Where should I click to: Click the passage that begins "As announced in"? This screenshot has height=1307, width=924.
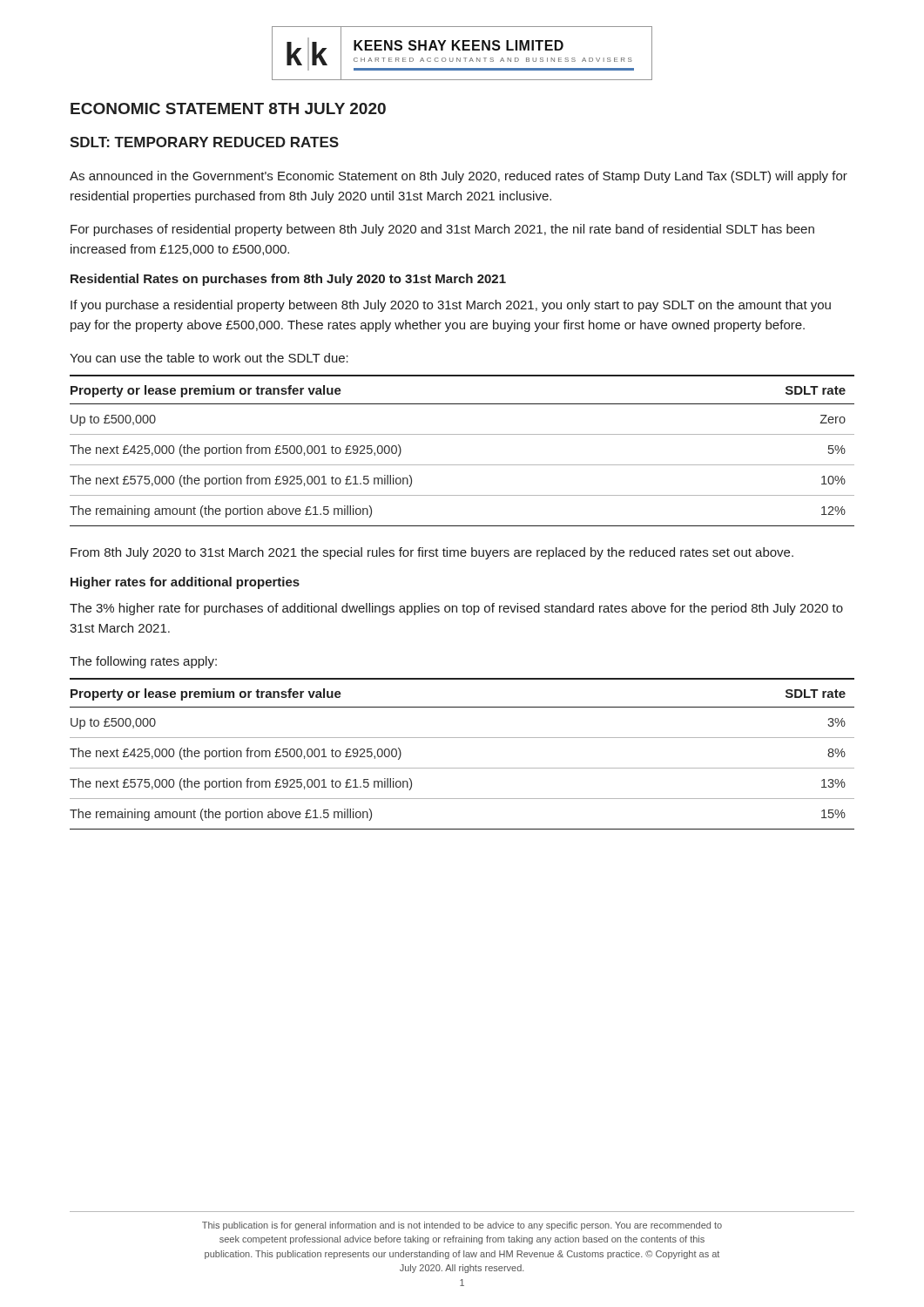458,186
